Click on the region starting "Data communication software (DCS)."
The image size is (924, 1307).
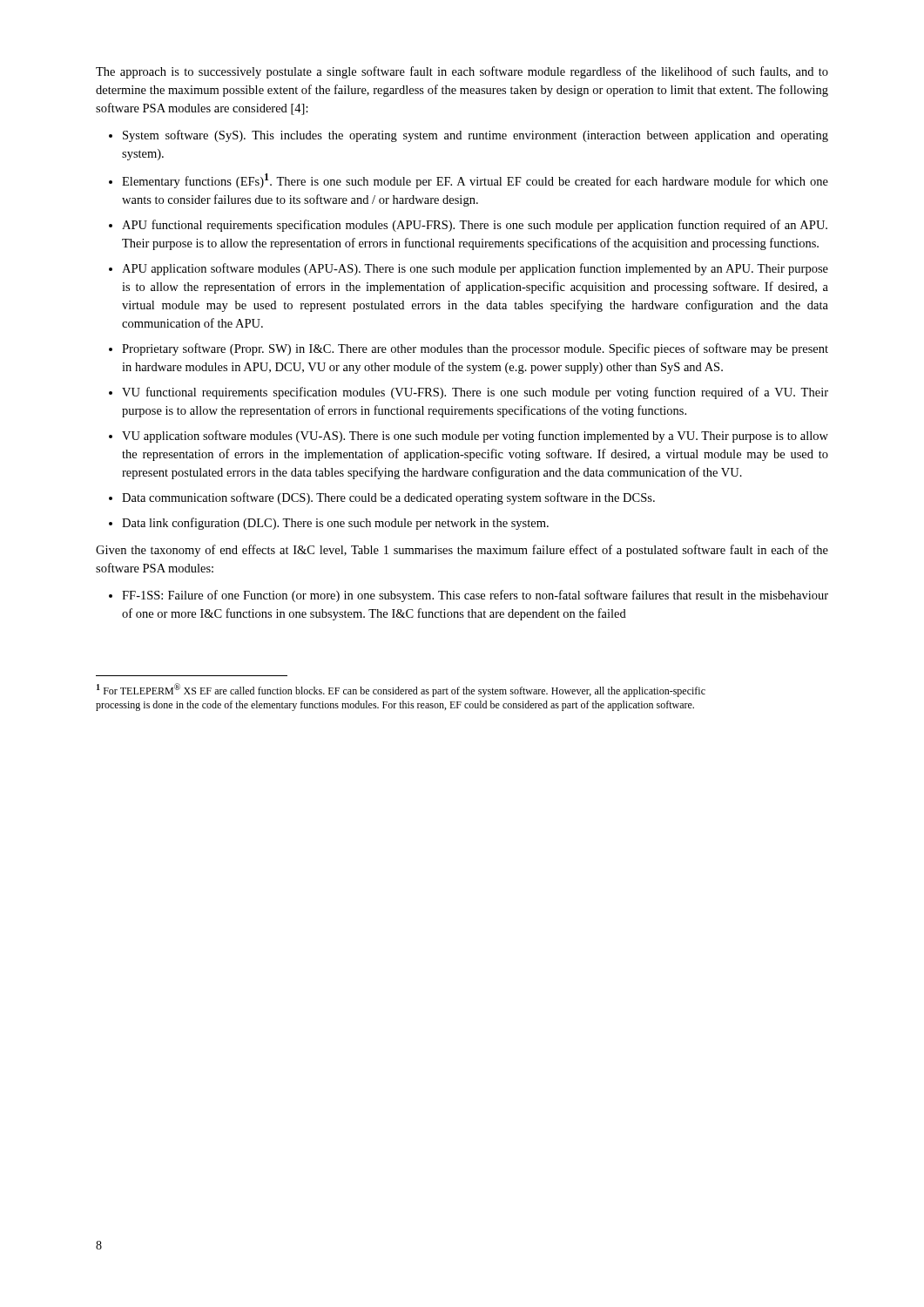(389, 498)
